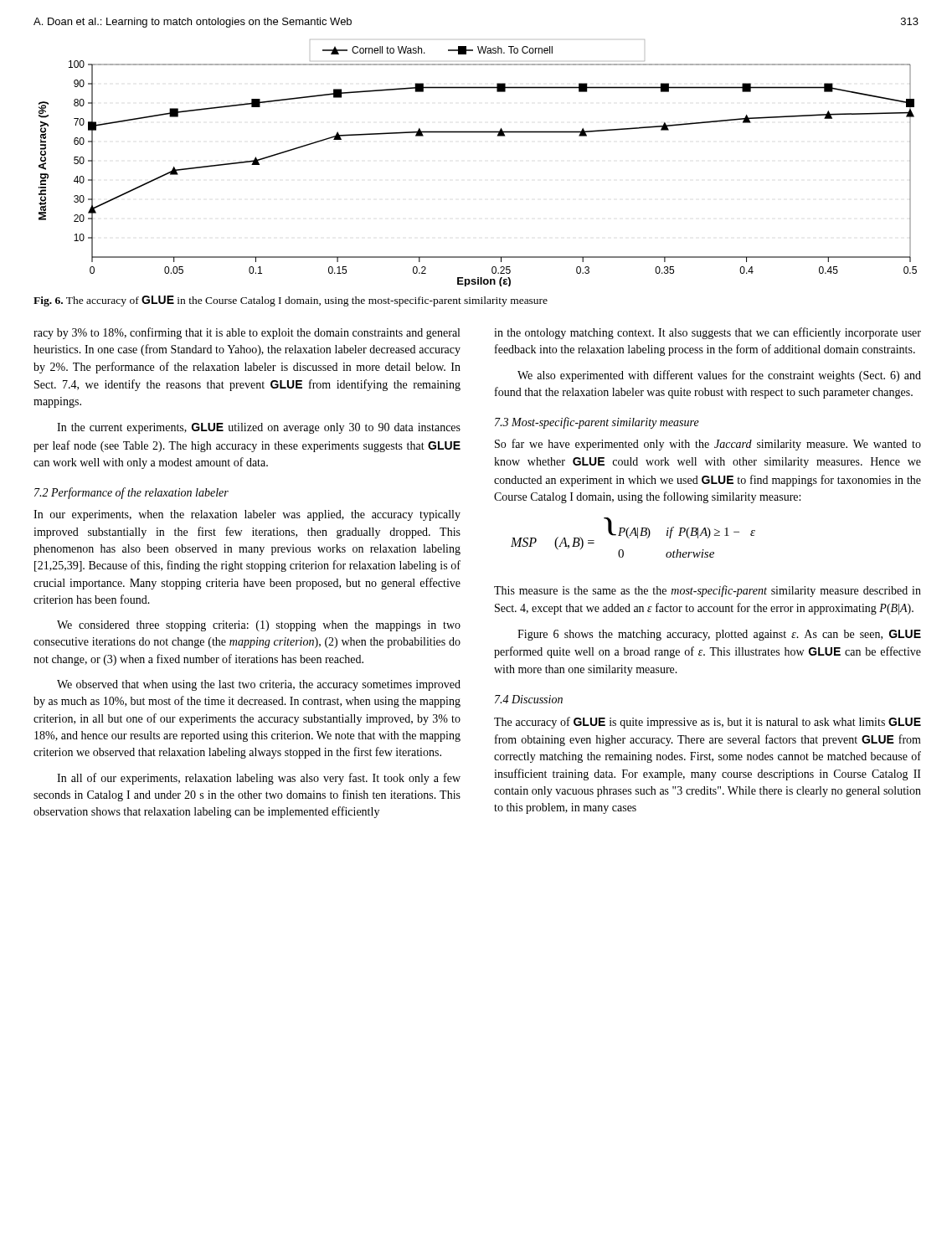Find the text block starting "Figure 6 shows the matching"
Screen dimensions: 1256x952
tap(708, 651)
